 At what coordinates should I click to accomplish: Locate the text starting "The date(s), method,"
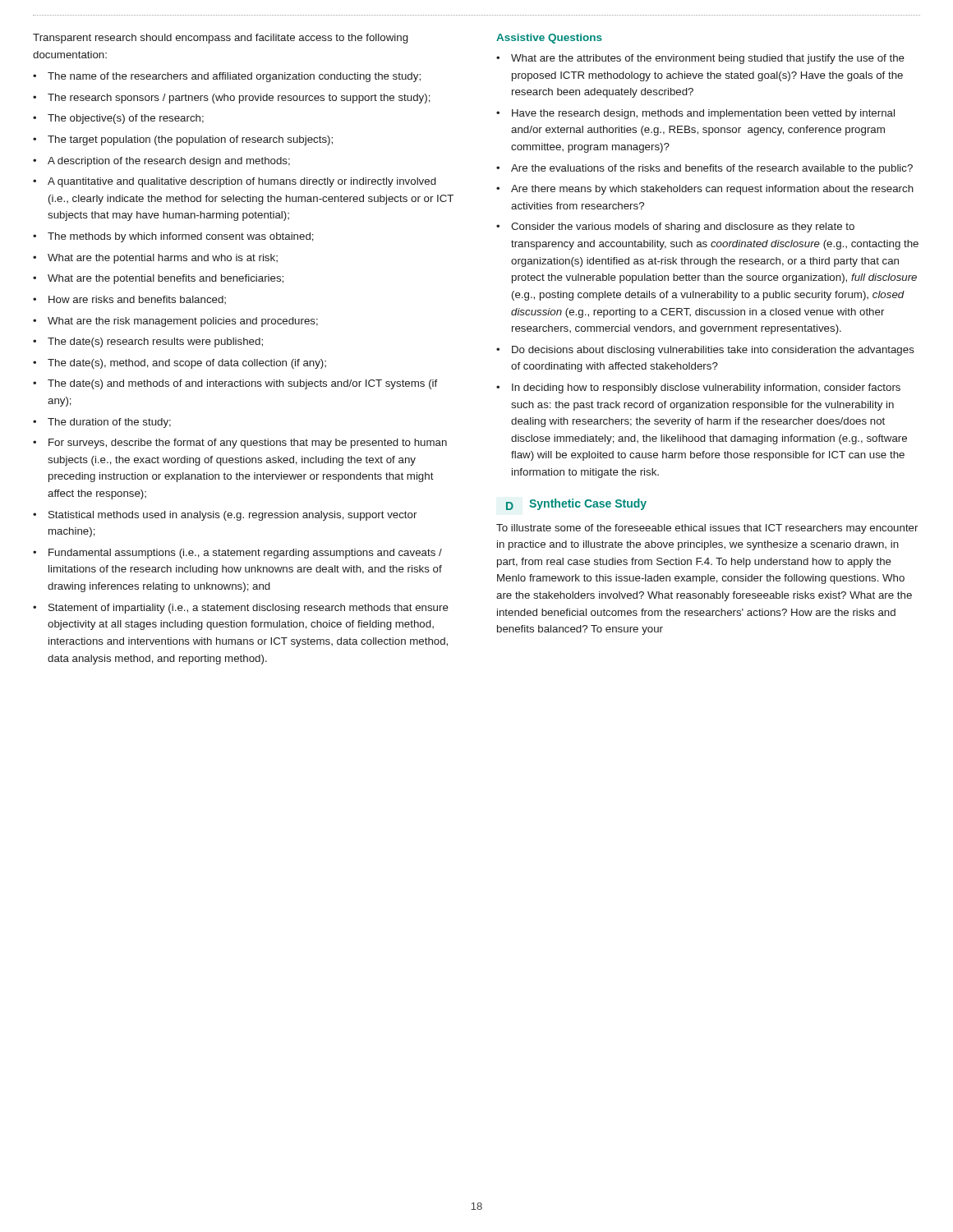click(x=187, y=362)
